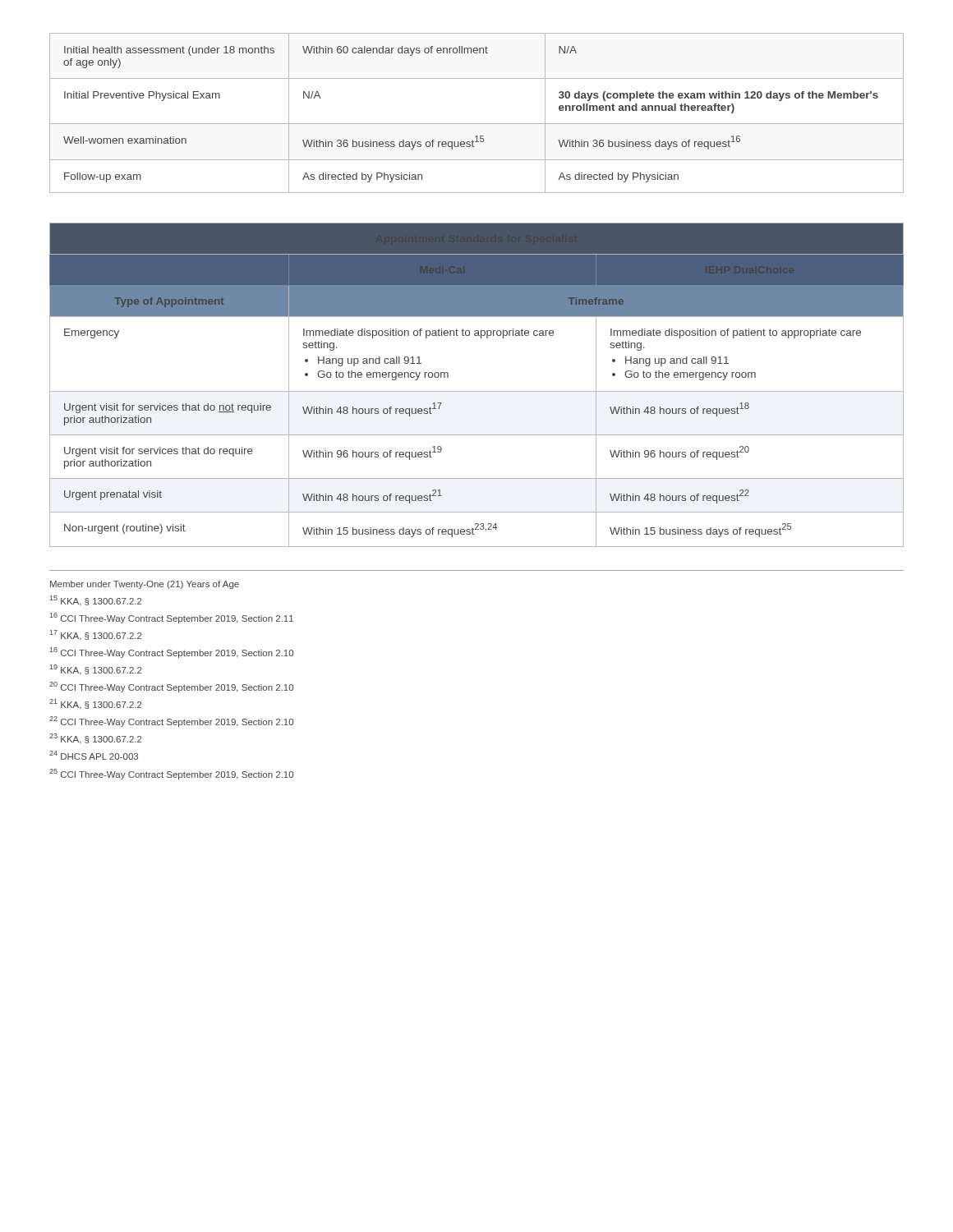
Task: Where does it say "15 KKA, § 1300.67.2.2"?
Action: (96, 600)
